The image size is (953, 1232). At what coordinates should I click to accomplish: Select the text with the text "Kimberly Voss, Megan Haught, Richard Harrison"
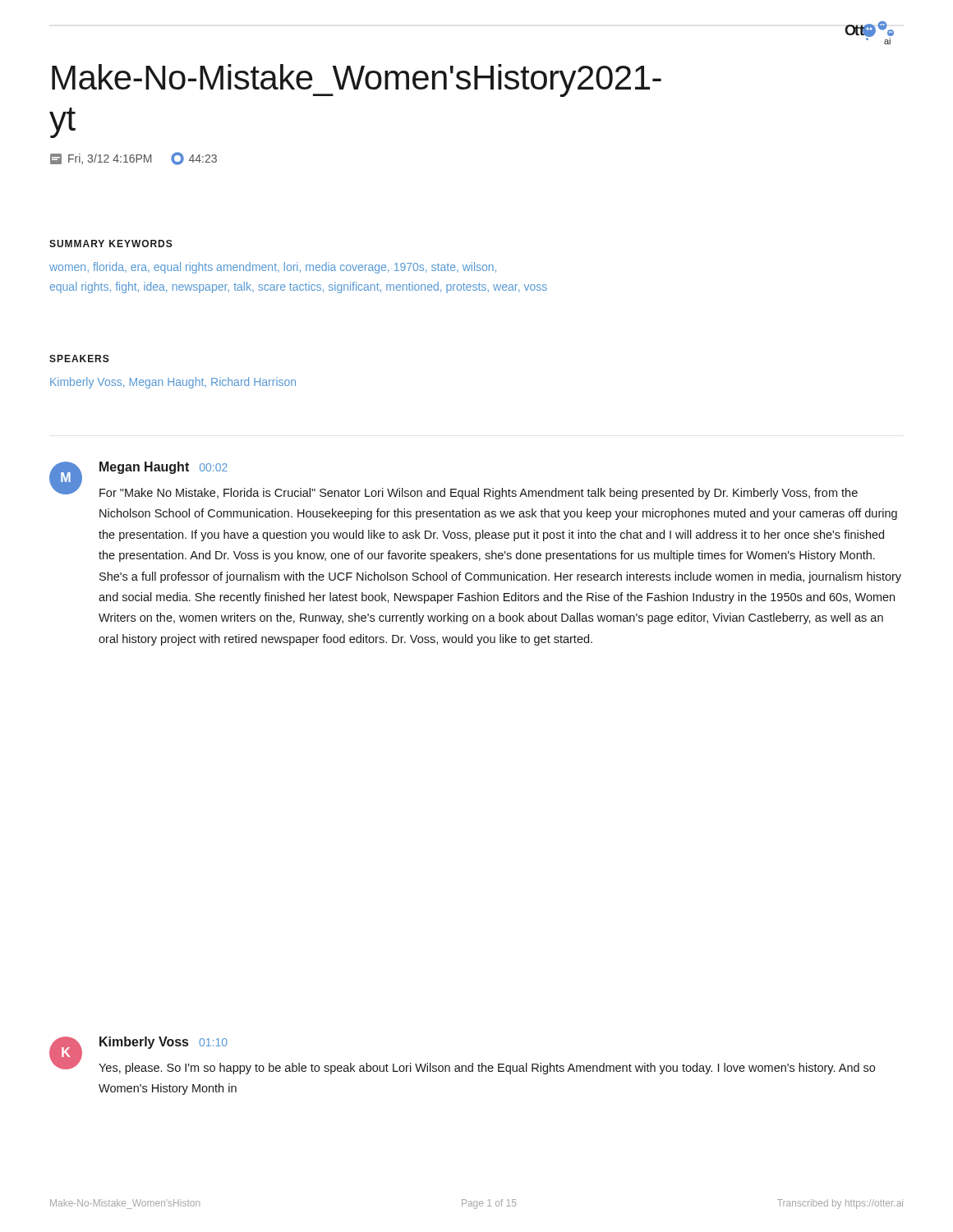[x=173, y=382]
